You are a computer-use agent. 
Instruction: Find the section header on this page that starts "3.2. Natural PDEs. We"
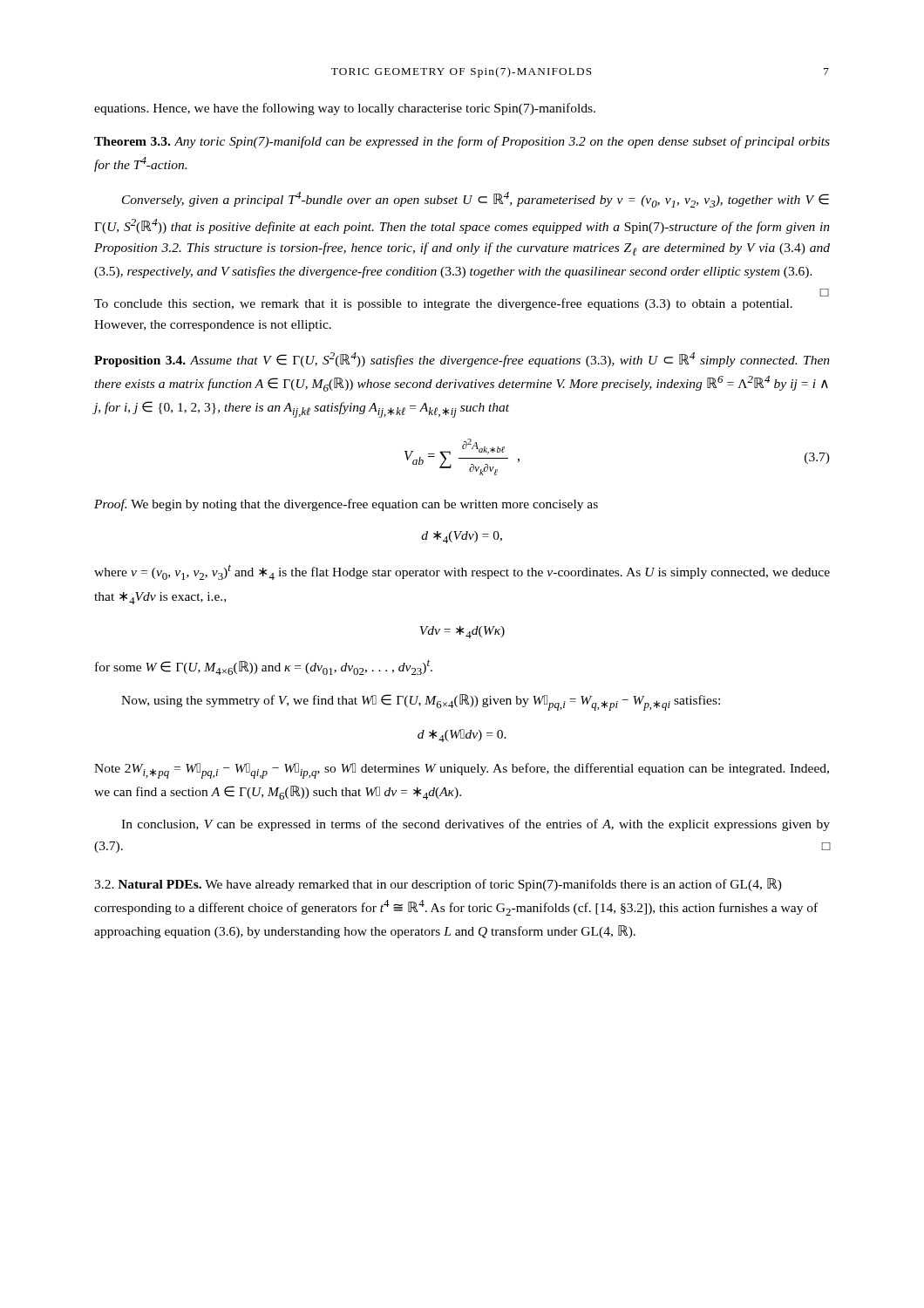point(456,907)
